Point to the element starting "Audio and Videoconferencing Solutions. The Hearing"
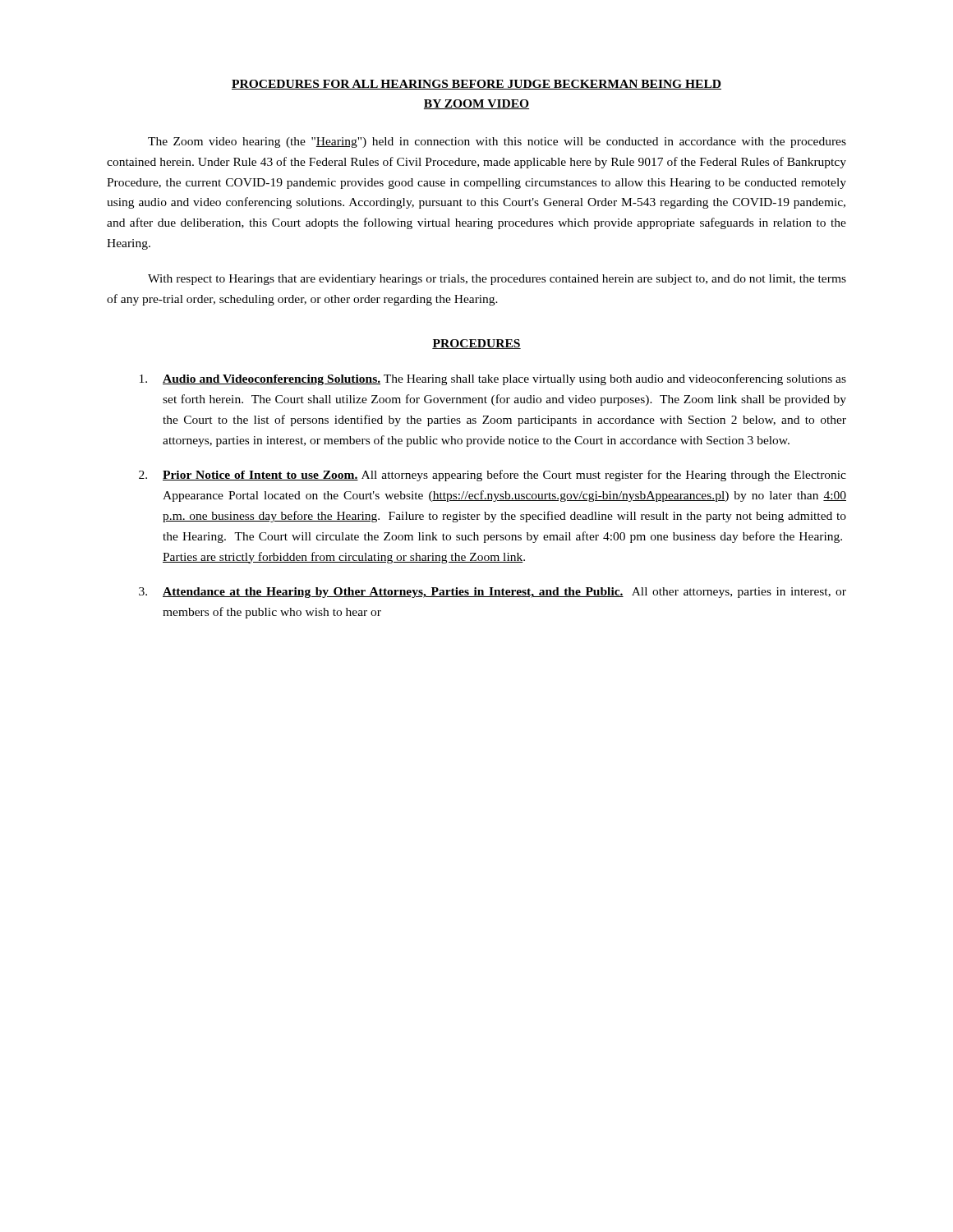The height and width of the screenshot is (1232, 953). (x=476, y=410)
